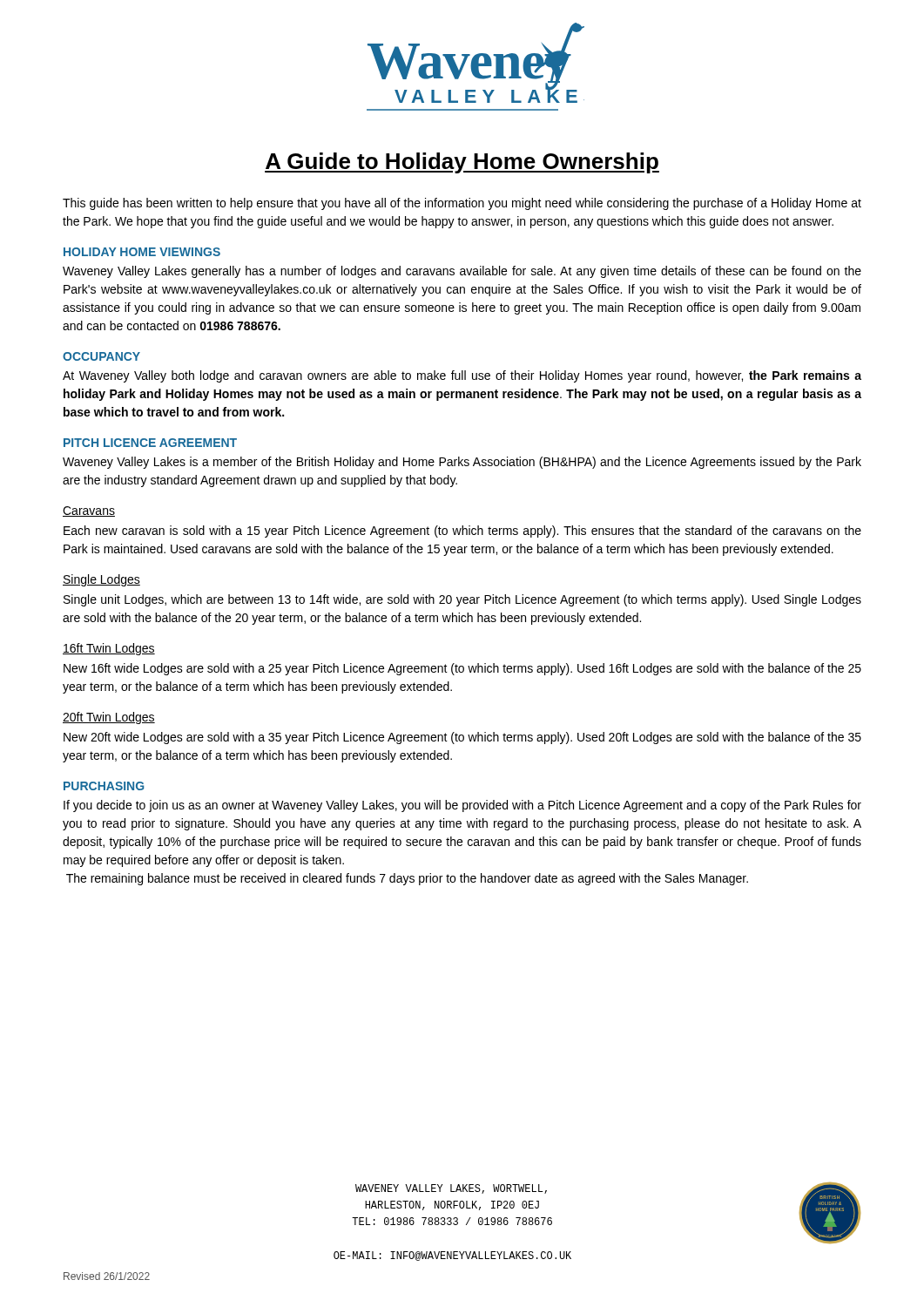Select the text block with the text "At Waveney Valley both lodge and"
The height and width of the screenshot is (1307, 924).
462,394
